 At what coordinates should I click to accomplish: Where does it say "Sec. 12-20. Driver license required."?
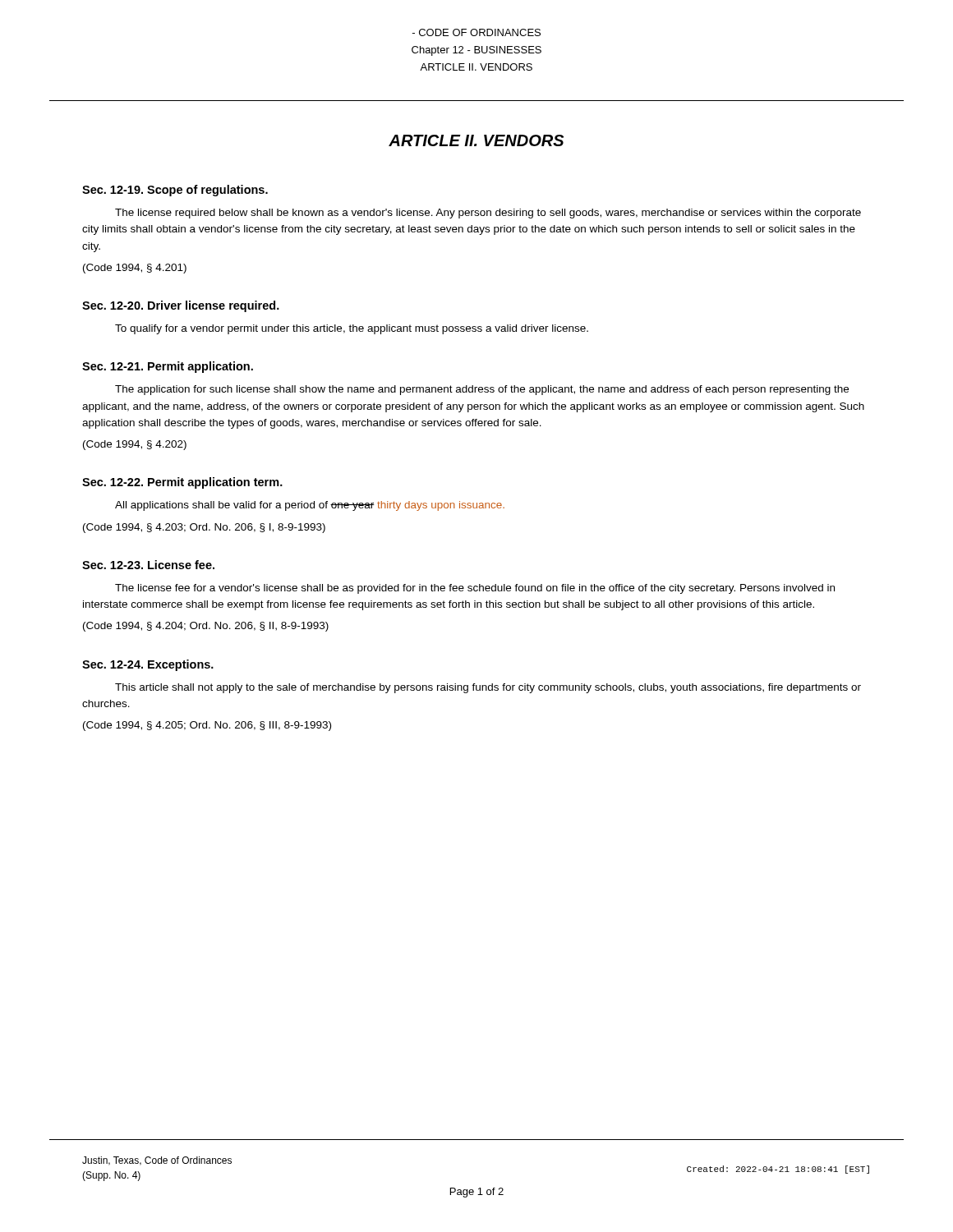(x=181, y=306)
